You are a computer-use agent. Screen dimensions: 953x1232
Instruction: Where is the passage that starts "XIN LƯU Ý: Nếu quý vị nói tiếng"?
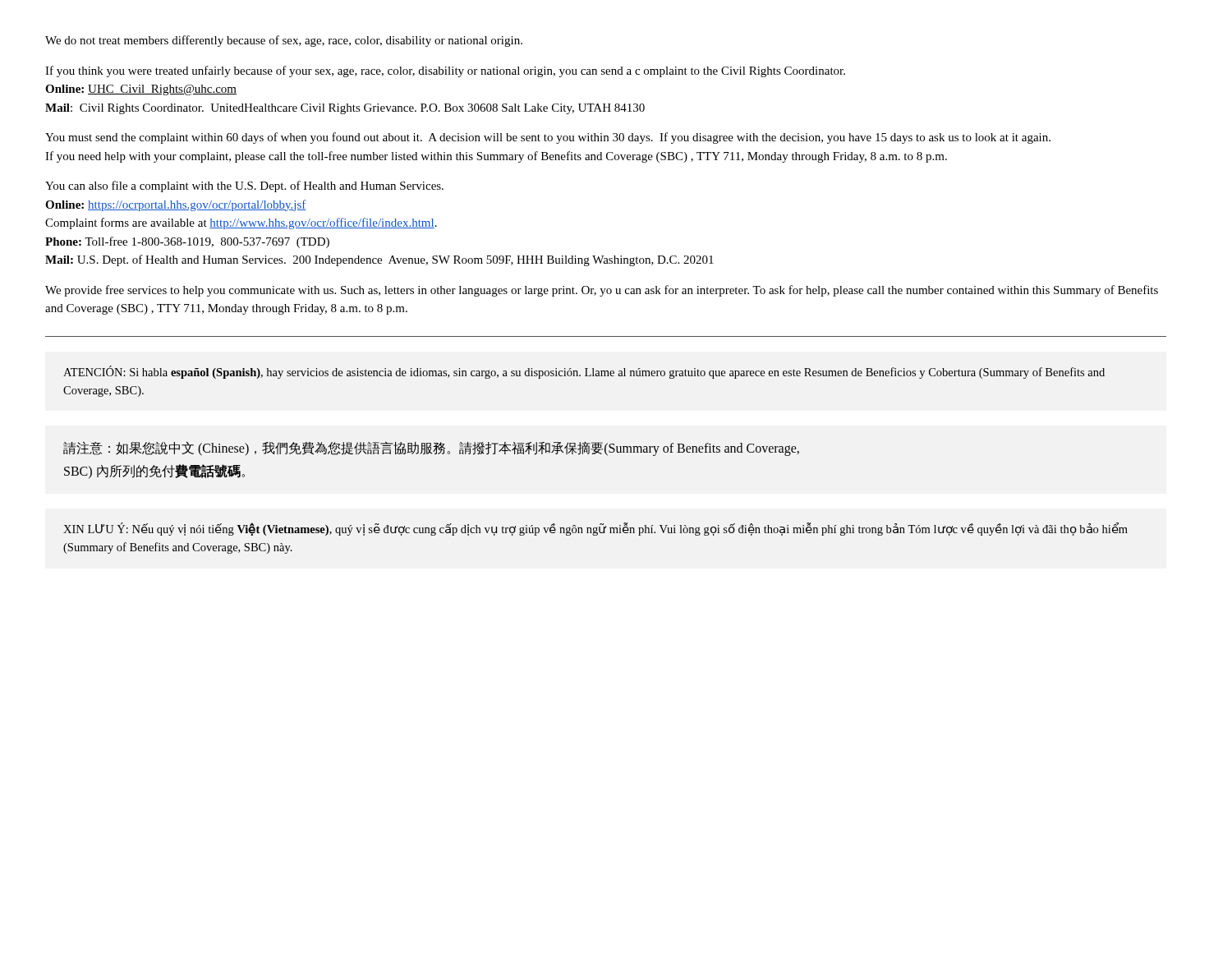pyautogui.click(x=595, y=538)
